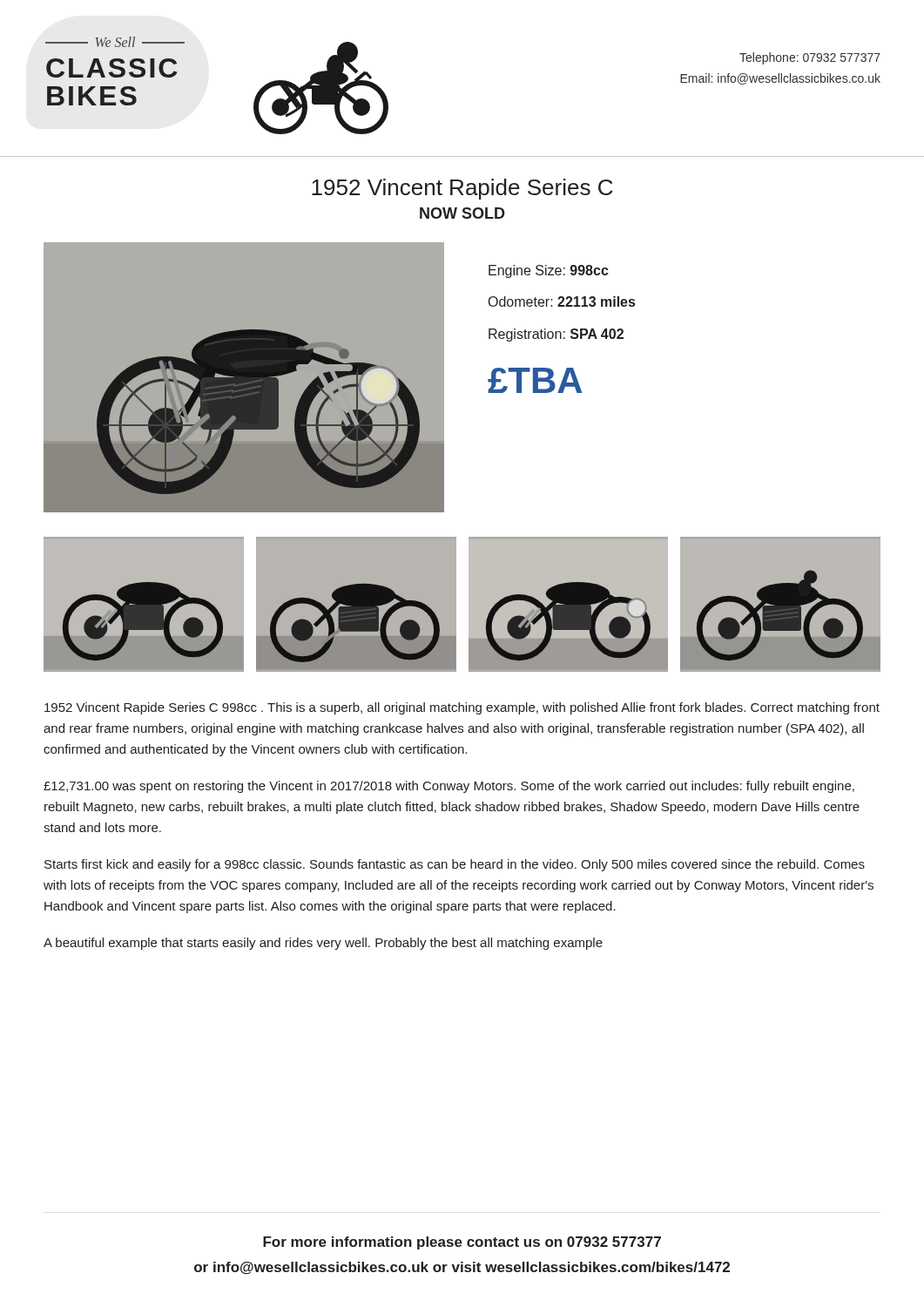
Task: Click on the logo
Action: point(118,72)
